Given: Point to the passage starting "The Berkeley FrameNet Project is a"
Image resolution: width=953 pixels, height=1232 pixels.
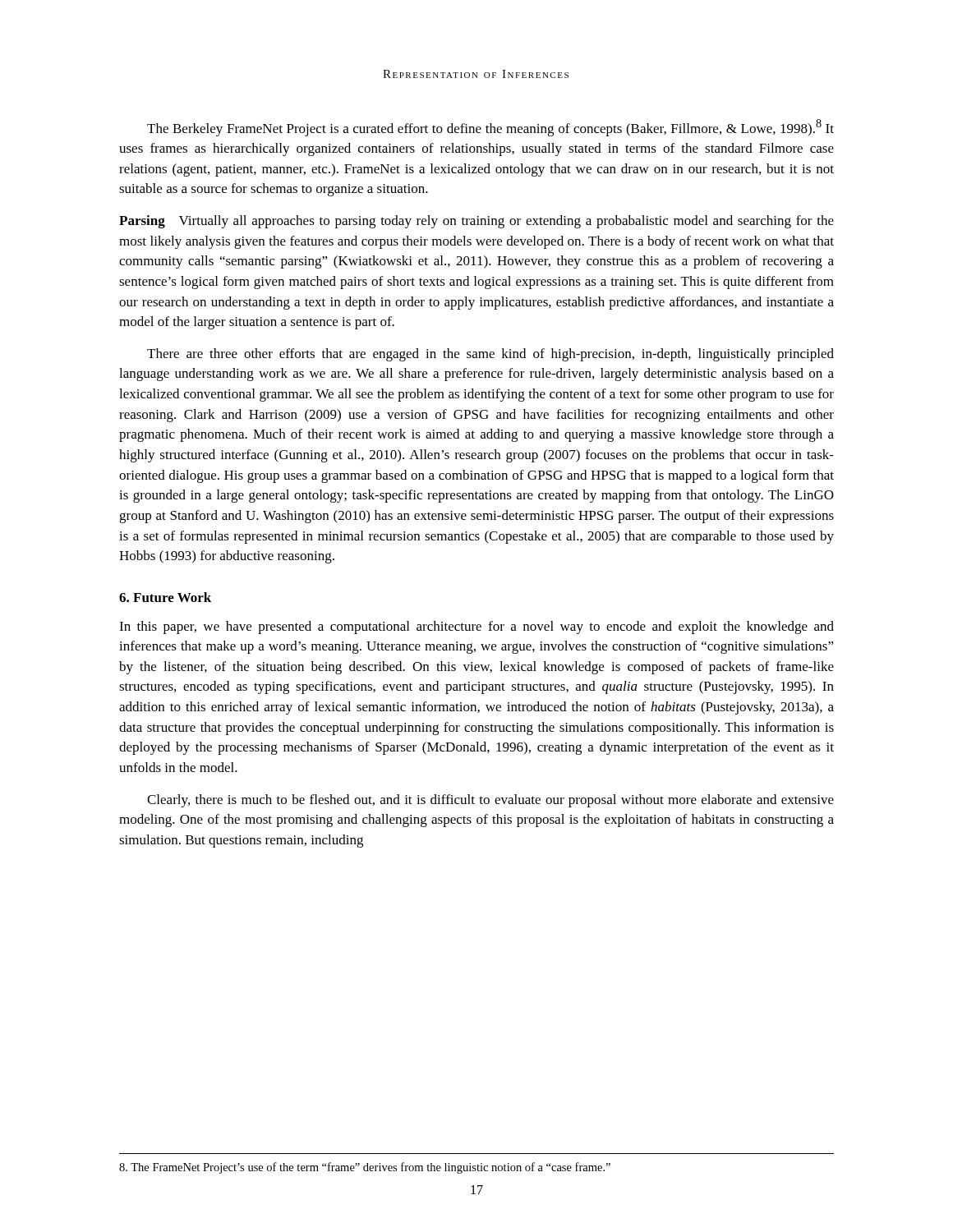Looking at the screenshot, I should point(476,157).
